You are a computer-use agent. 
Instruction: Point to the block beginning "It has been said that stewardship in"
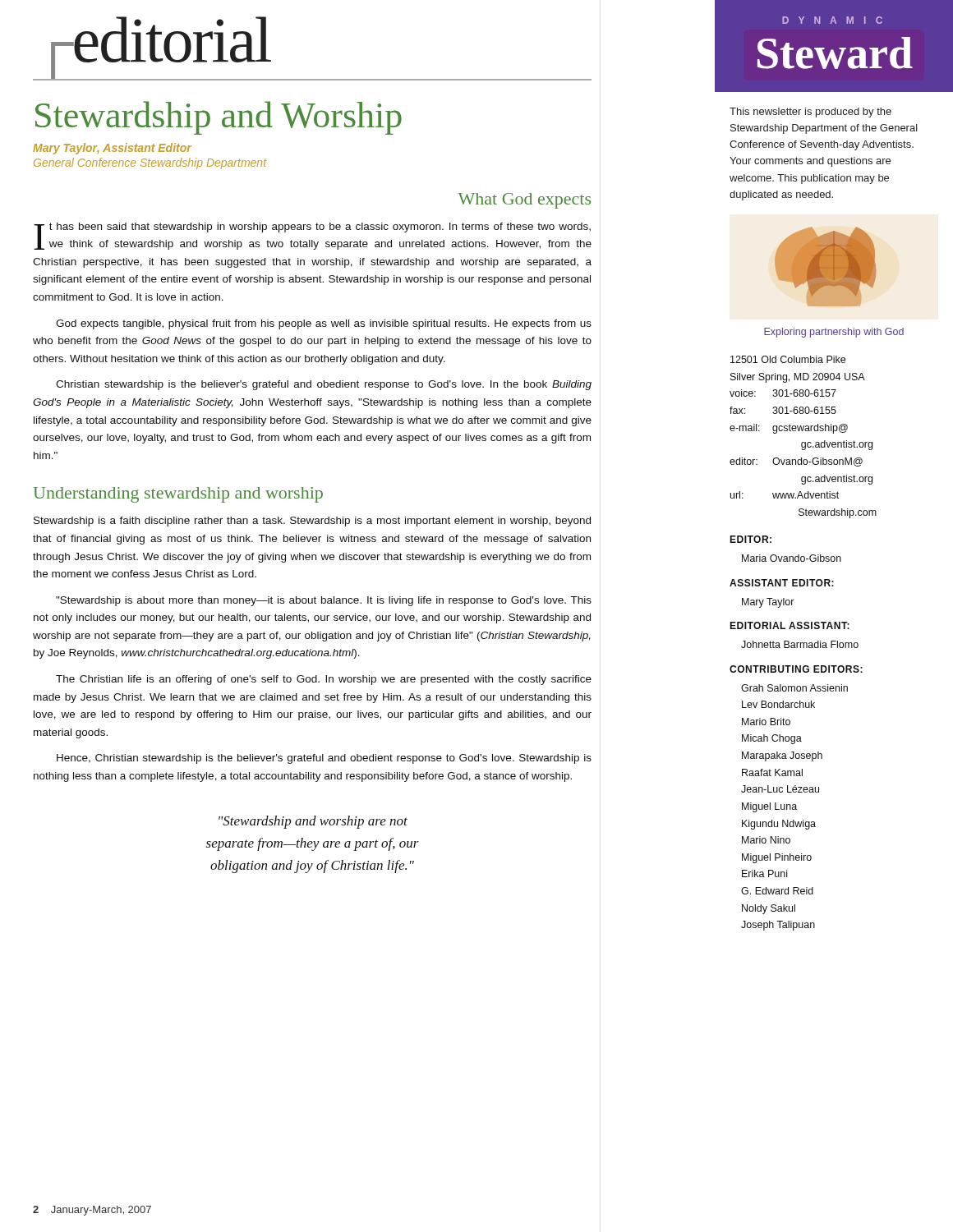(x=312, y=260)
